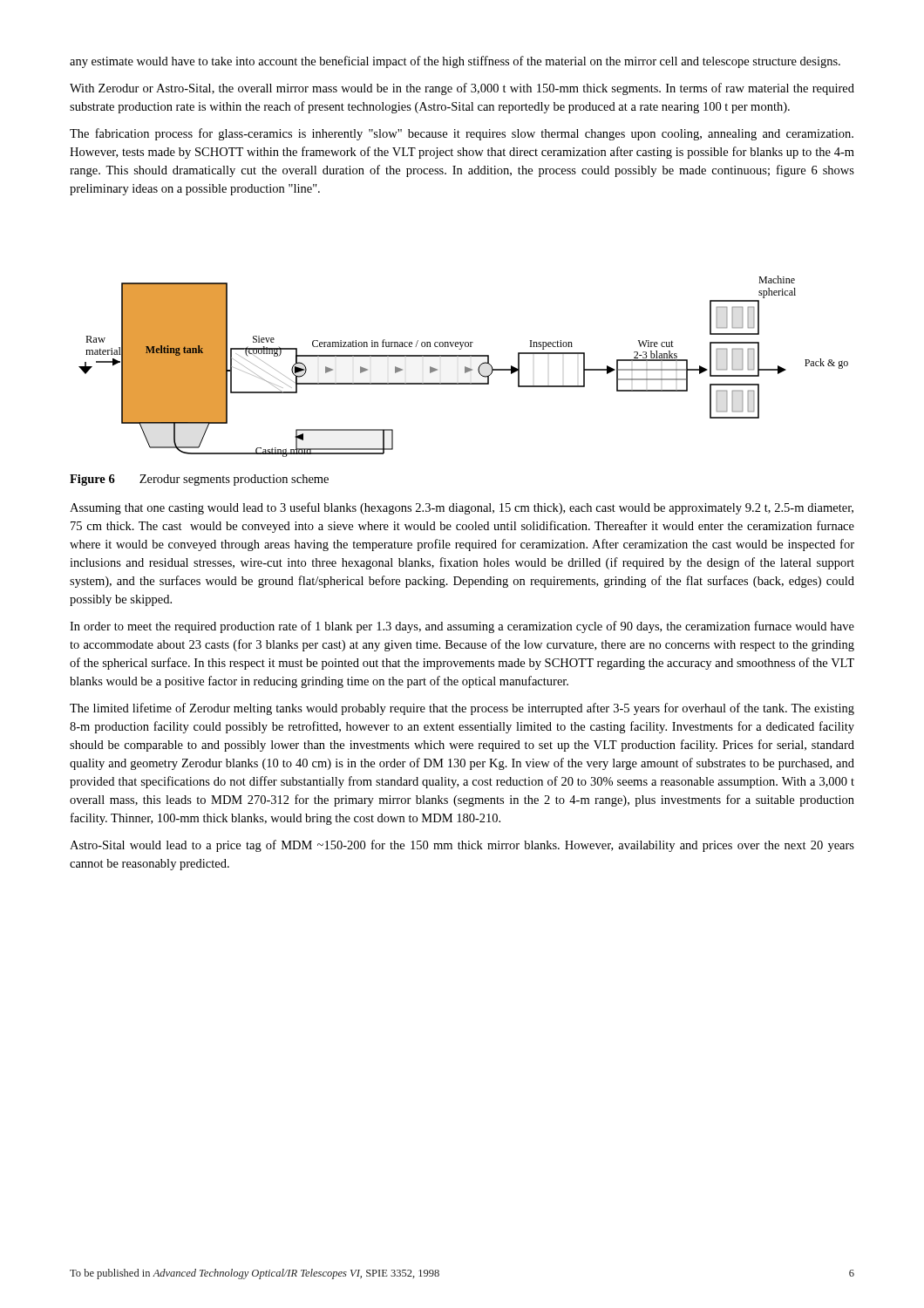Screen dimensions: 1308x924
Task: Locate the region starting "any estimate would have to take into"
Action: click(455, 61)
